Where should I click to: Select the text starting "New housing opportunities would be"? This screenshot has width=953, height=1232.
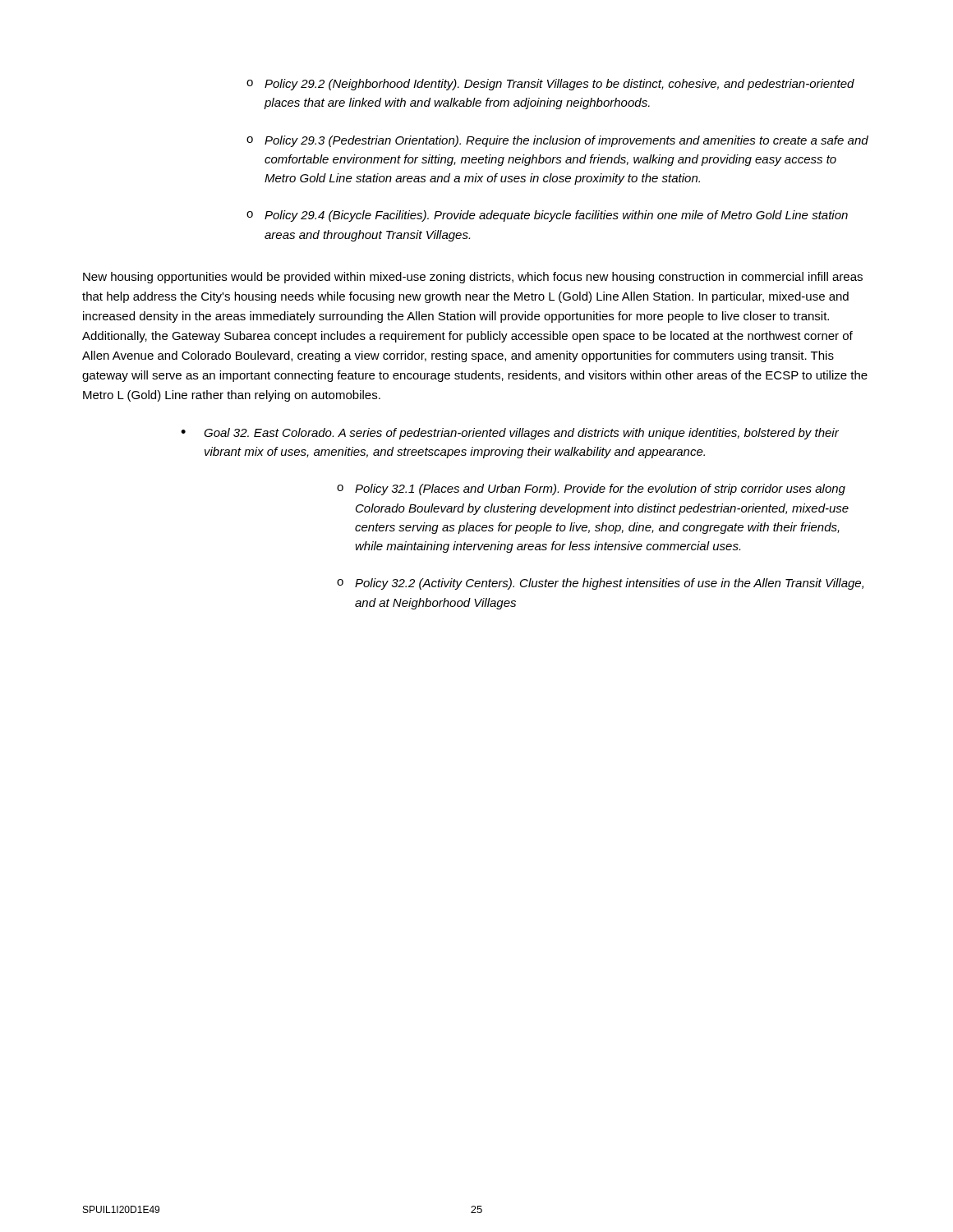pos(475,335)
